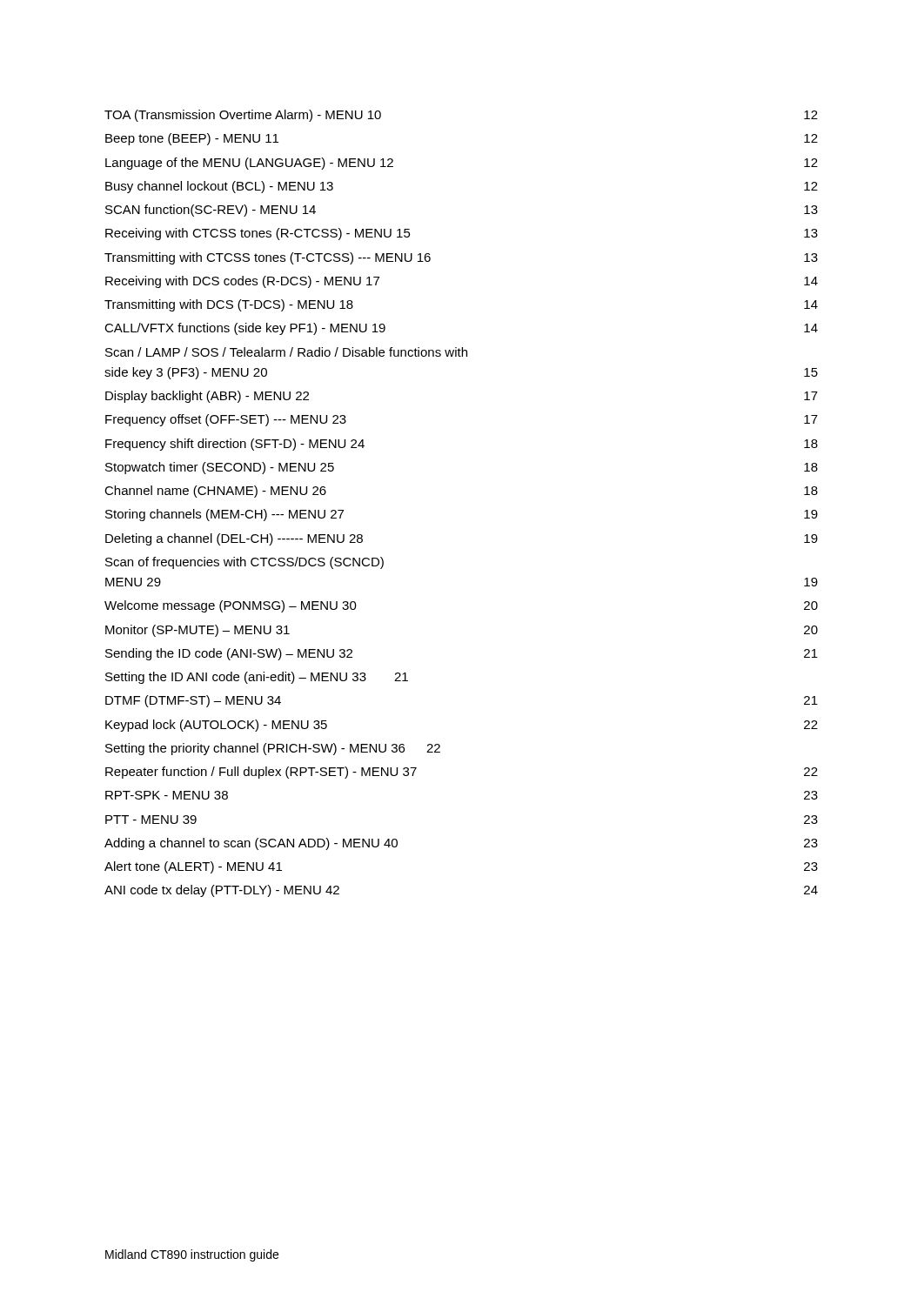Image resolution: width=924 pixels, height=1305 pixels.
Task: Click on the list item containing "Busy channel lockout (BCL) -"
Action: coord(222,187)
